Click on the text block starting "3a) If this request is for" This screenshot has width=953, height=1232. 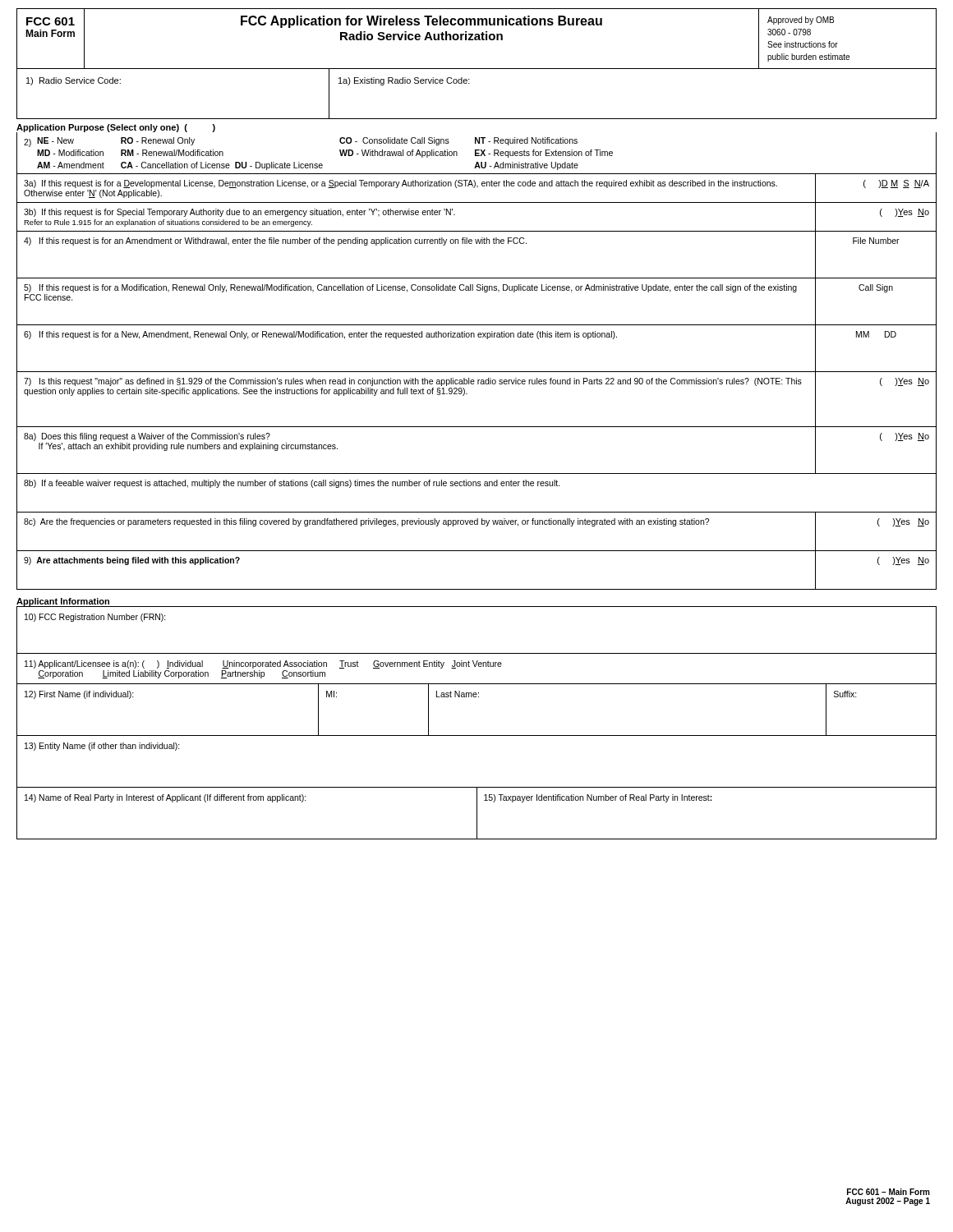pyautogui.click(x=476, y=188)
